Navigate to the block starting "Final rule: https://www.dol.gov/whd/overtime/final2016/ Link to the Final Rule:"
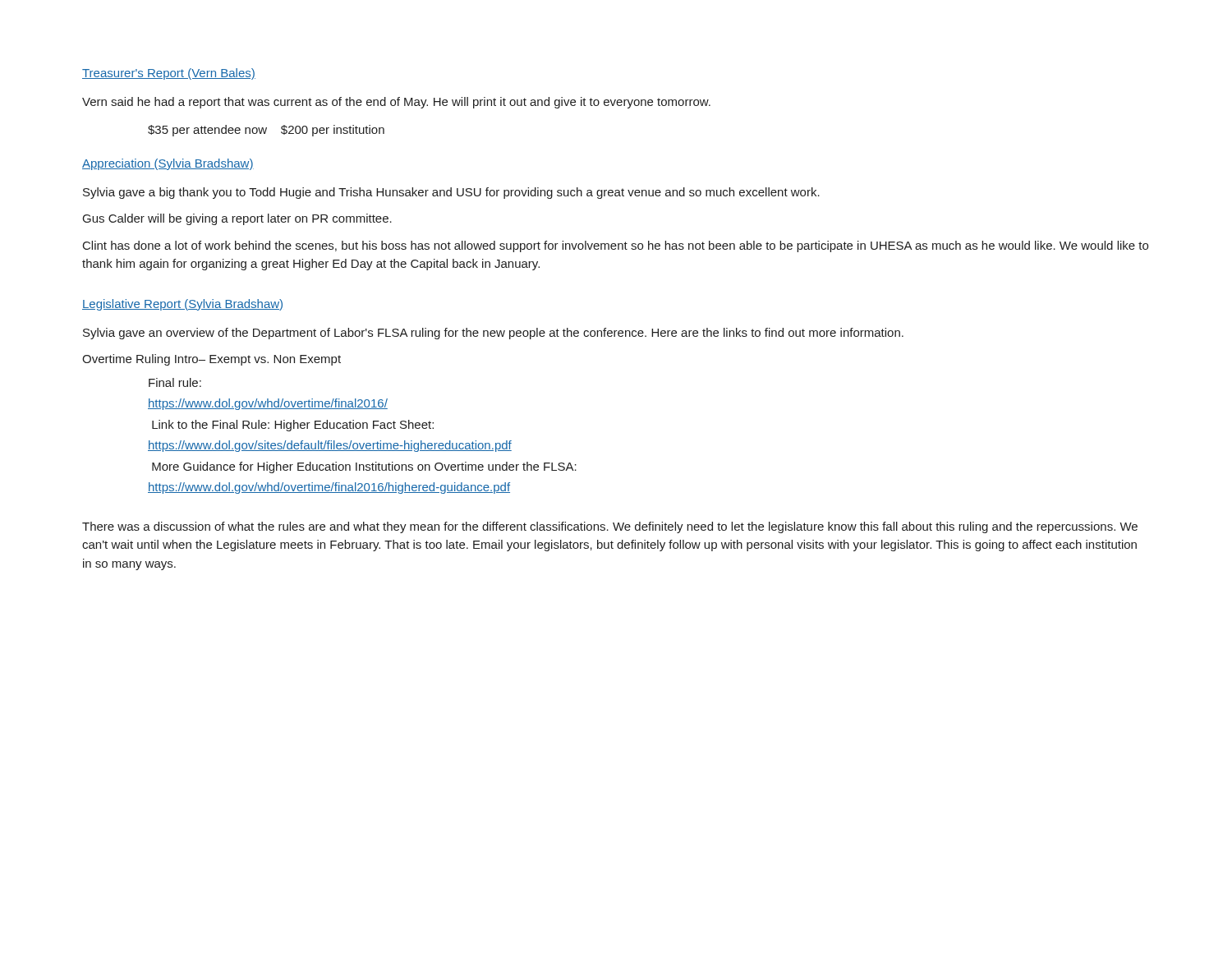This screenshot has width=1232, height=953. tap(363, 434)
